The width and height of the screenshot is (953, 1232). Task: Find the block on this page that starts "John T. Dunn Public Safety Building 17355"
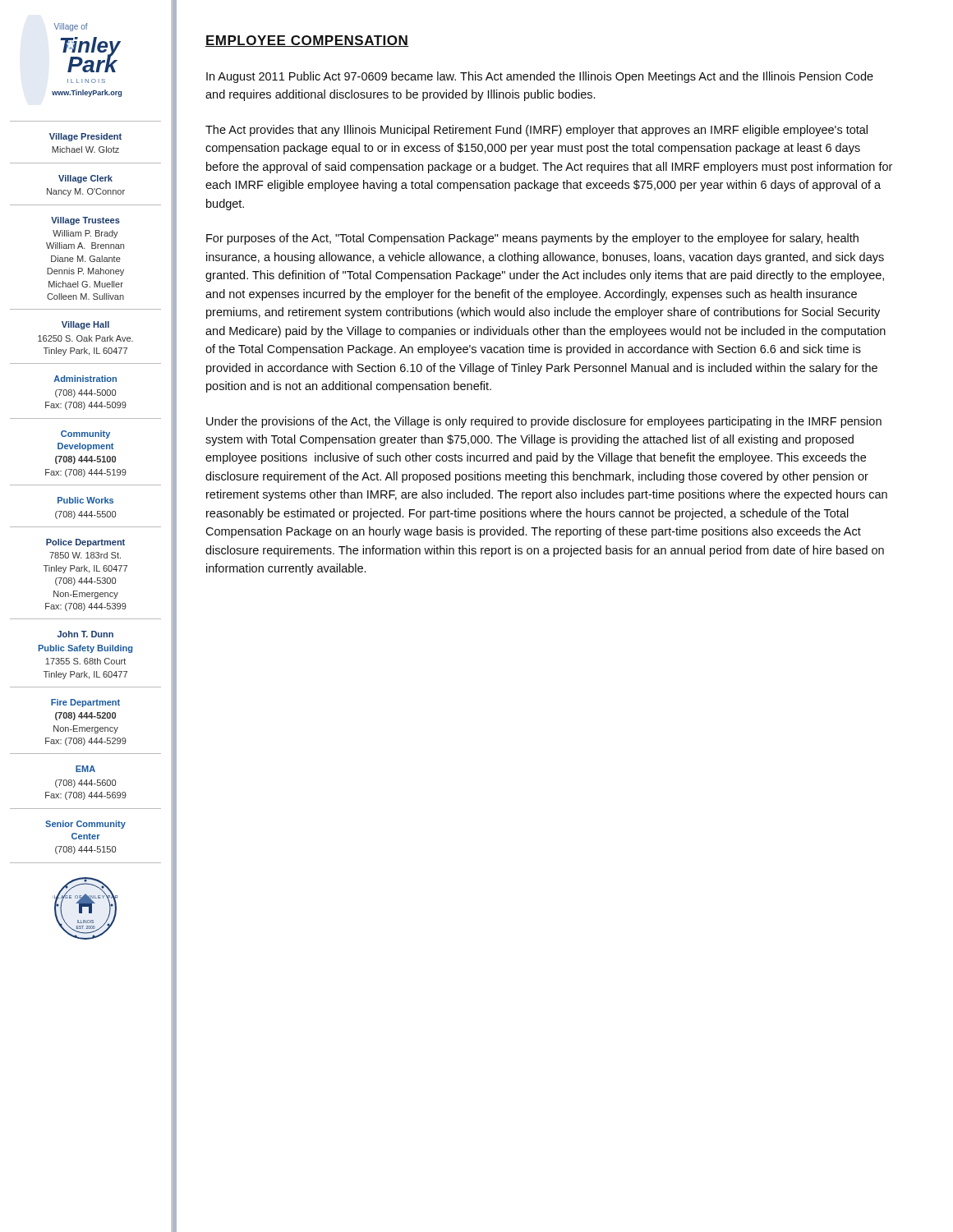tap(85, 654)
